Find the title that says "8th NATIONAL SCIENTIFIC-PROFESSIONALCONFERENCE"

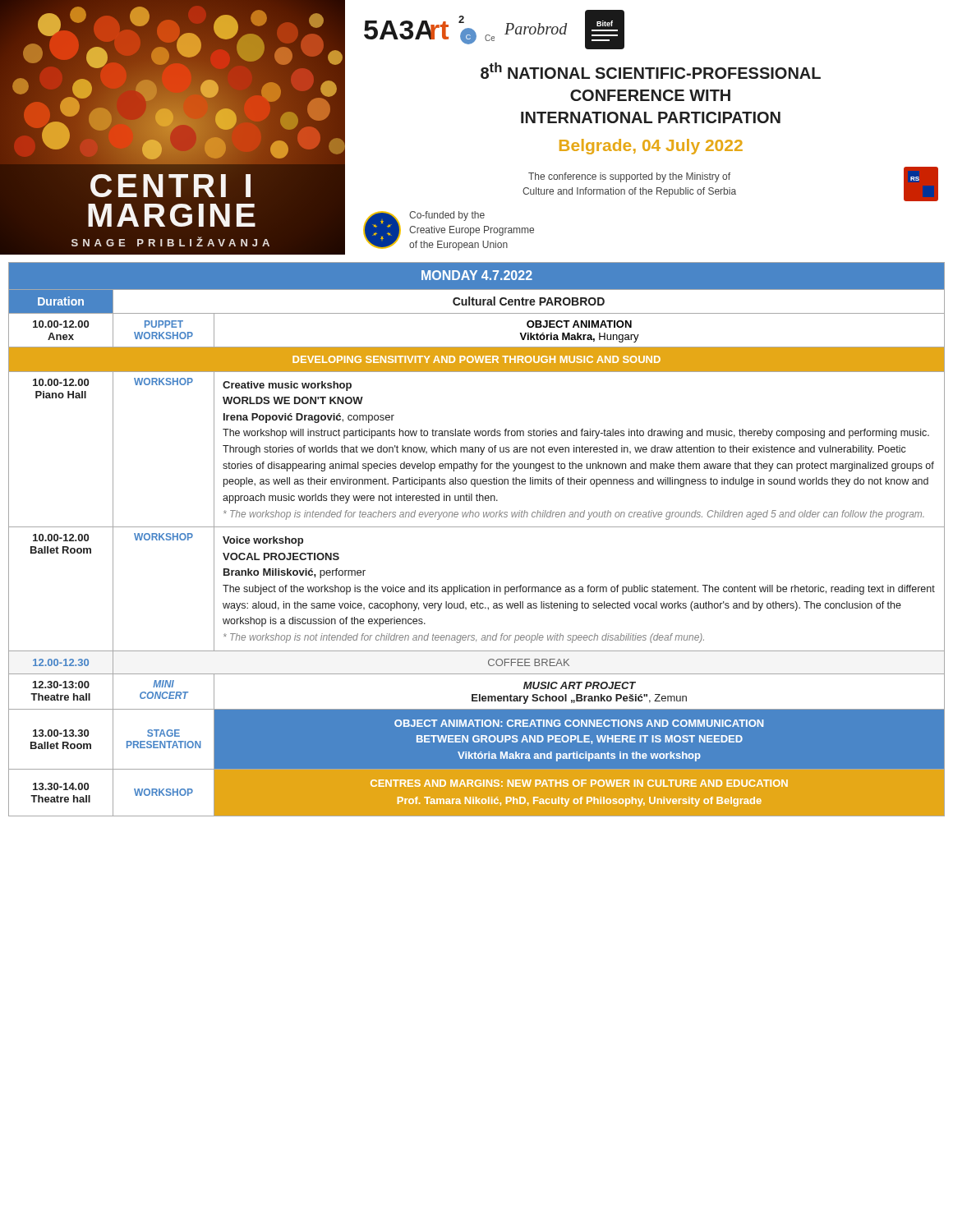click(x=651, y=93)
